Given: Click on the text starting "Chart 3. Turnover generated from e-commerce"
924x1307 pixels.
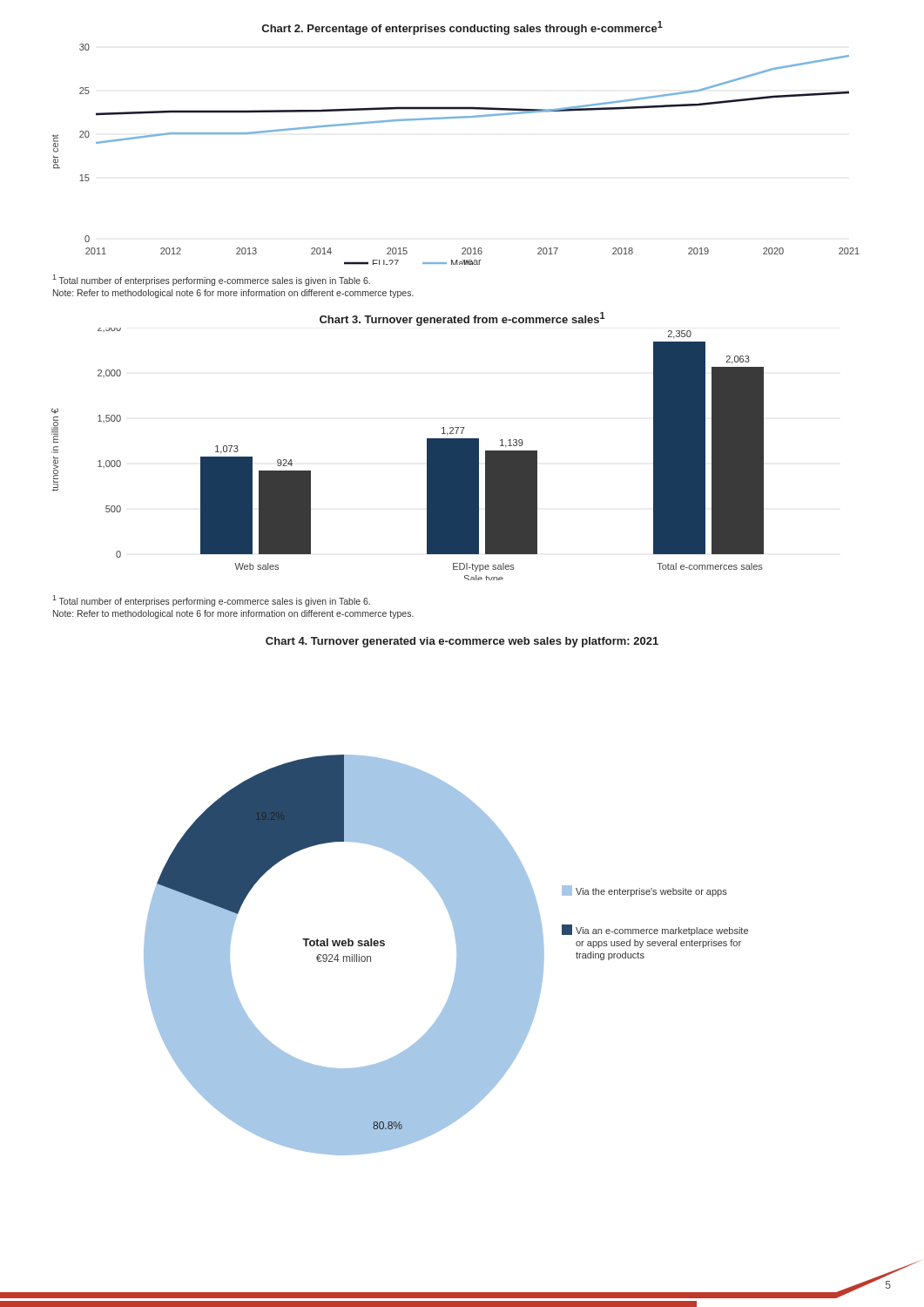Looking at the screenshot, I should tap(462, 318).
